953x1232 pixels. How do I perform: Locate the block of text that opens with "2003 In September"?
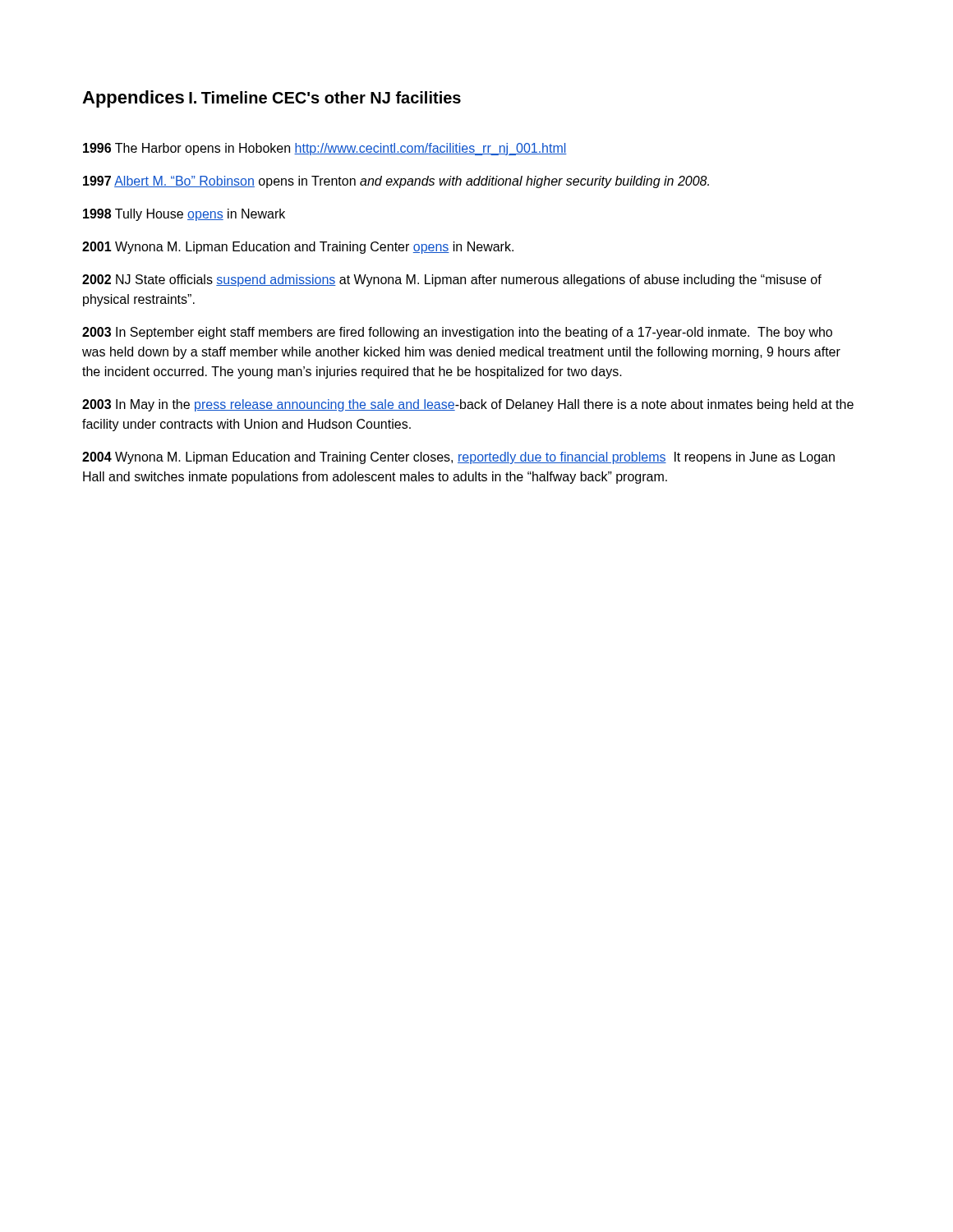click(461, 352)
